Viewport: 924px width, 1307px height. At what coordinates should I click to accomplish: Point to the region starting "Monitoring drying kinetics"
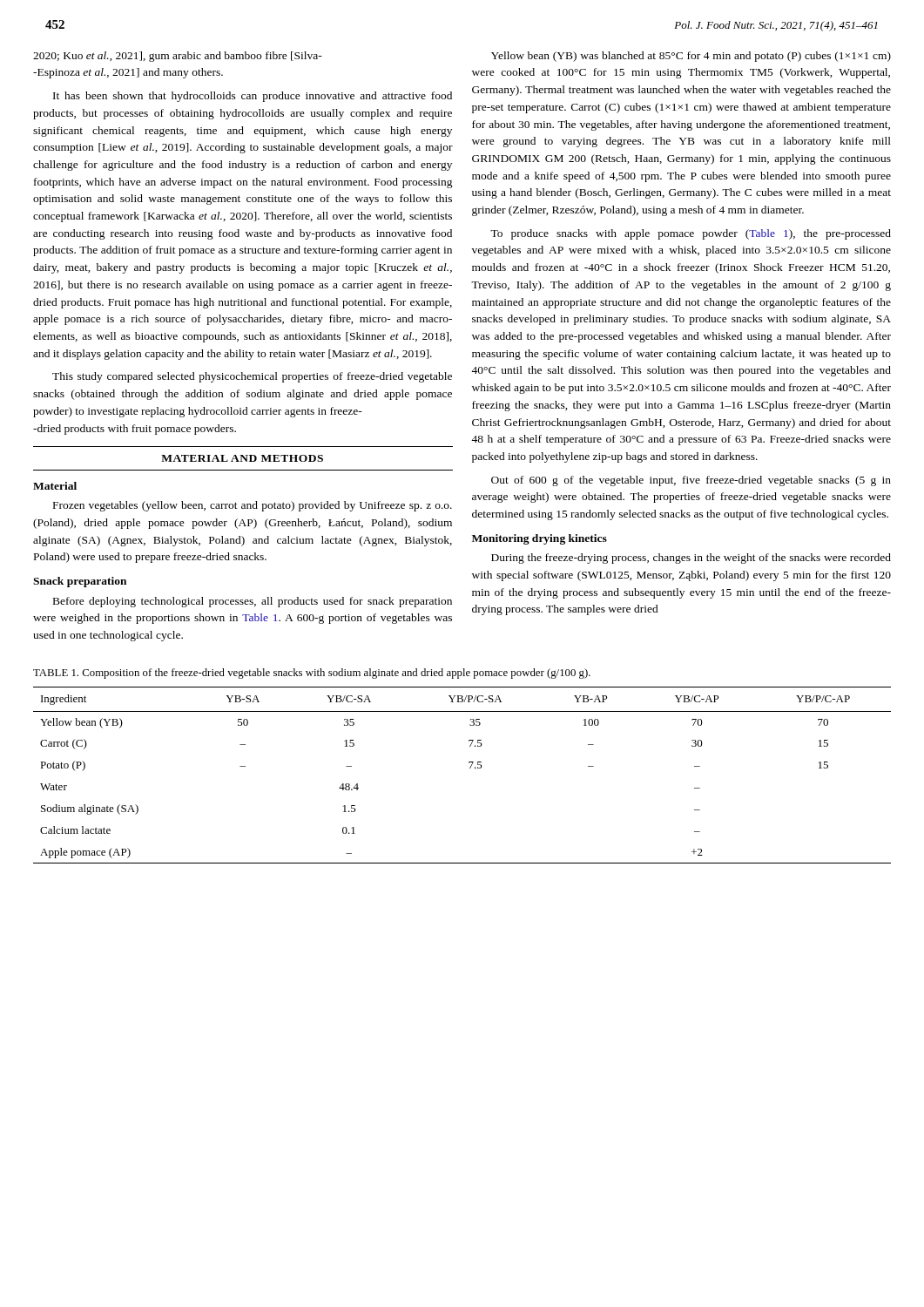click(x=539, y=538)
